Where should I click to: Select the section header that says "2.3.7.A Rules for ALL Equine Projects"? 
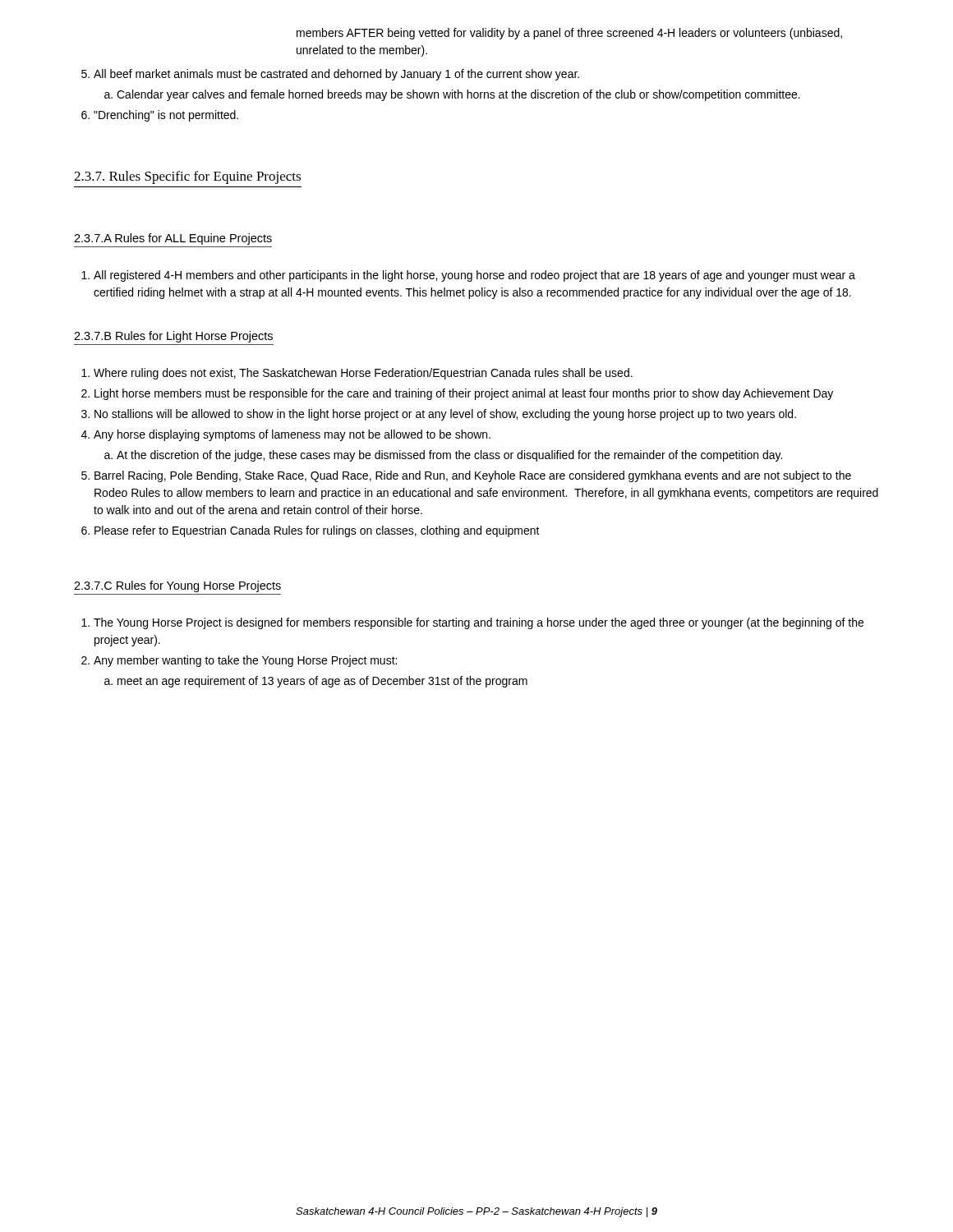(x=173, y=239)
